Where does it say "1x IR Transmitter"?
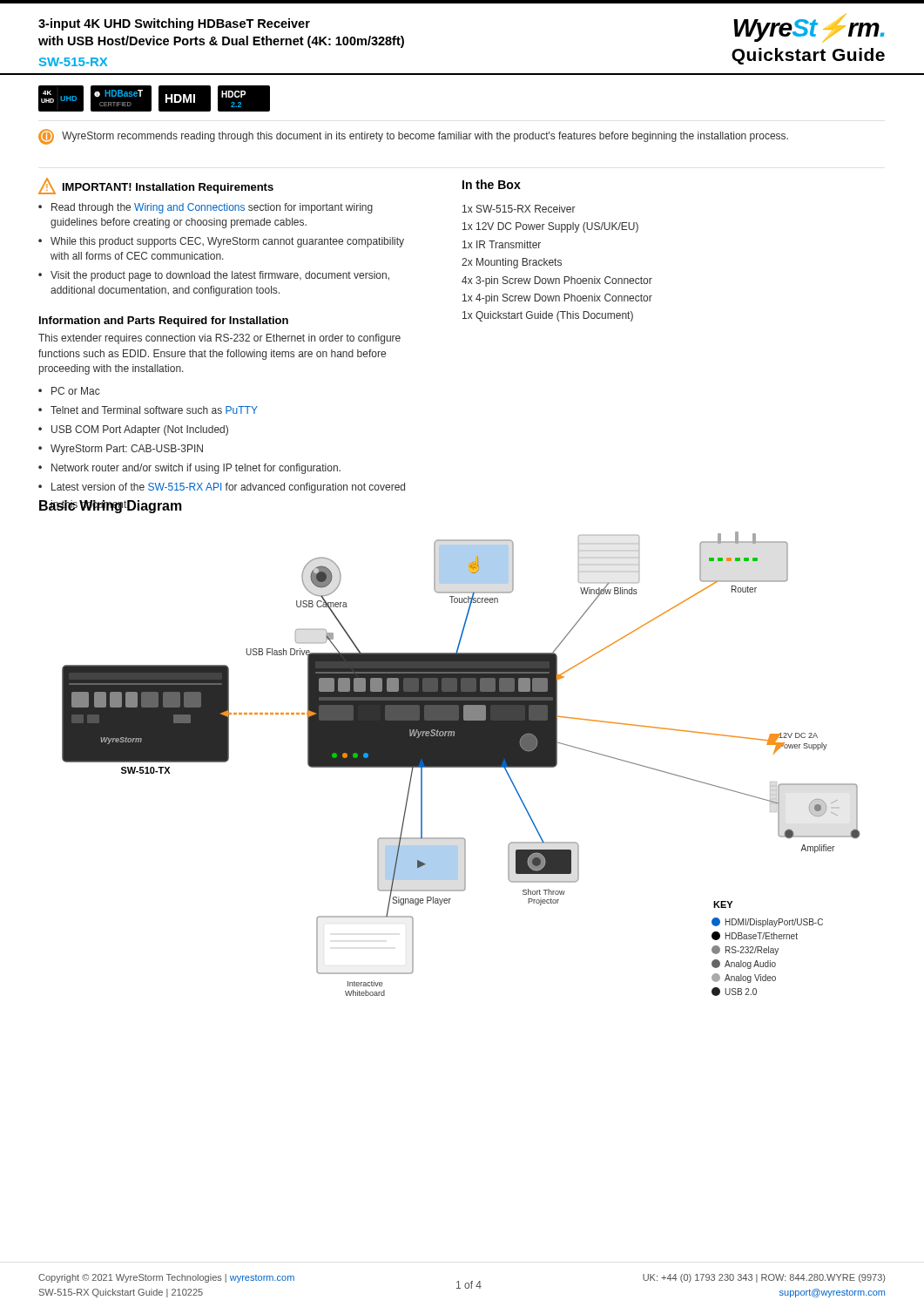 tap(501, 245)
